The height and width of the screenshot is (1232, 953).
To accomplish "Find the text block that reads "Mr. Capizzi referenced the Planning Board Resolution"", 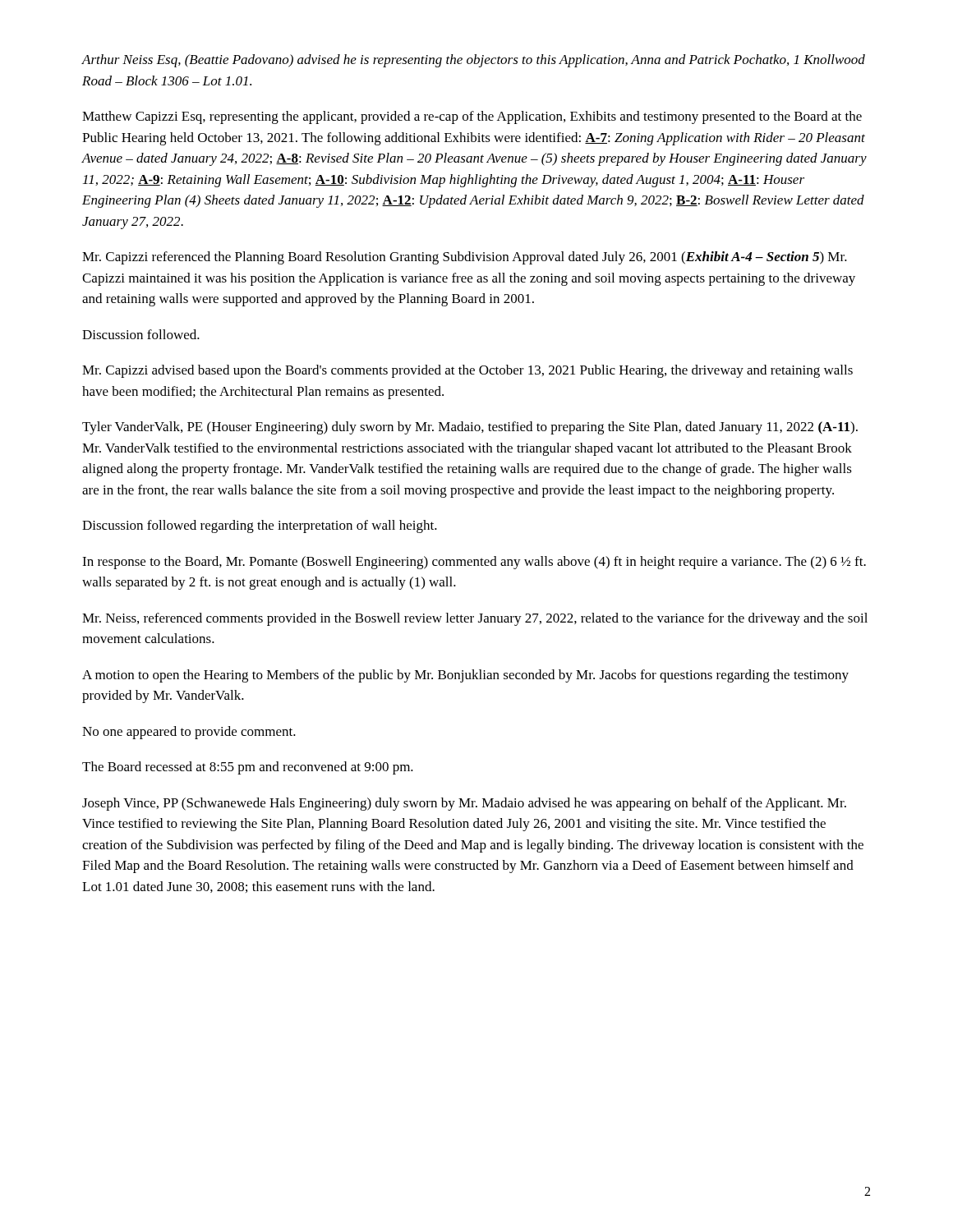I will point(469,278).
